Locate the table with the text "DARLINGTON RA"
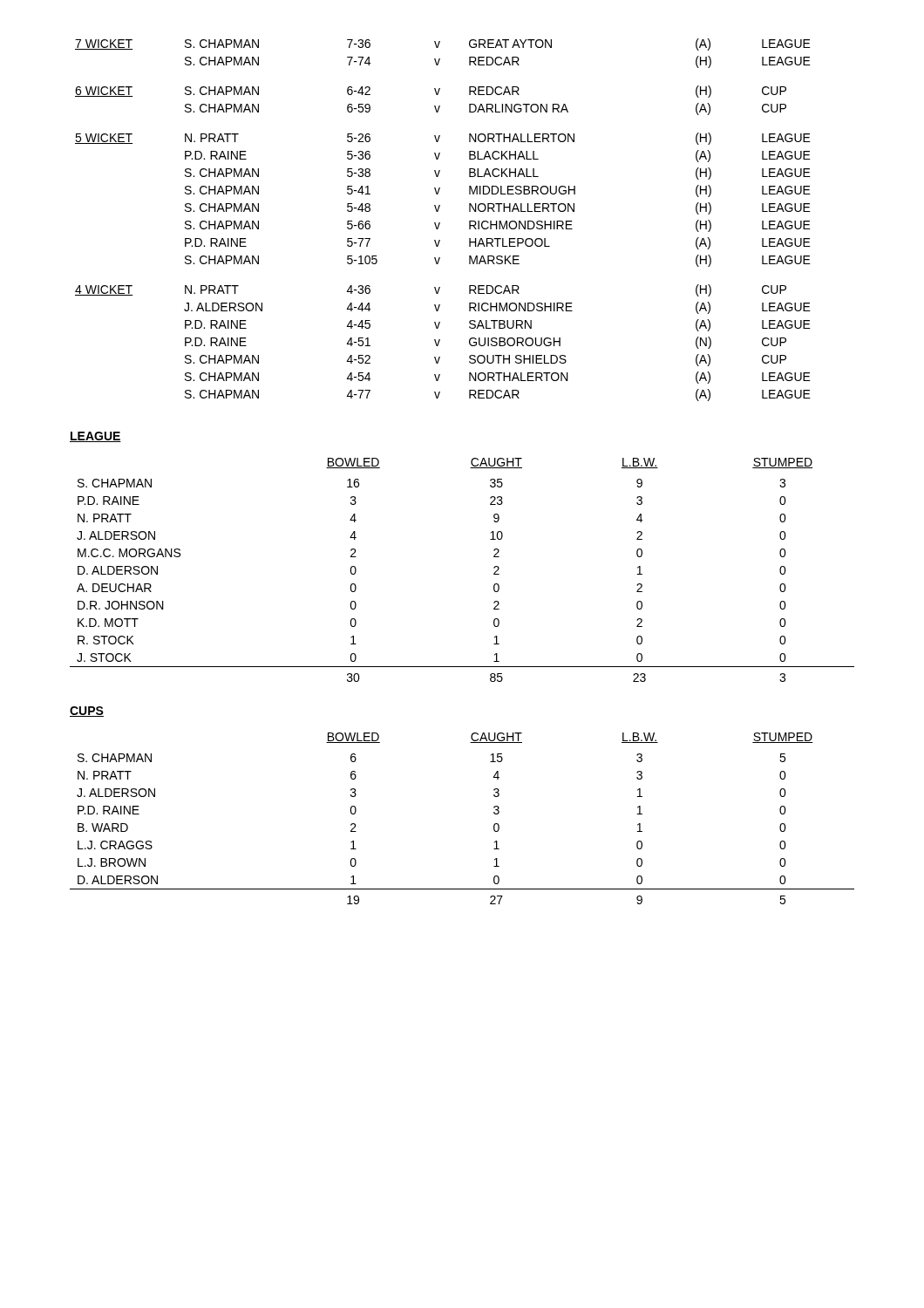The height and width of the screenshot is (1308, 924). coord(462,219)
